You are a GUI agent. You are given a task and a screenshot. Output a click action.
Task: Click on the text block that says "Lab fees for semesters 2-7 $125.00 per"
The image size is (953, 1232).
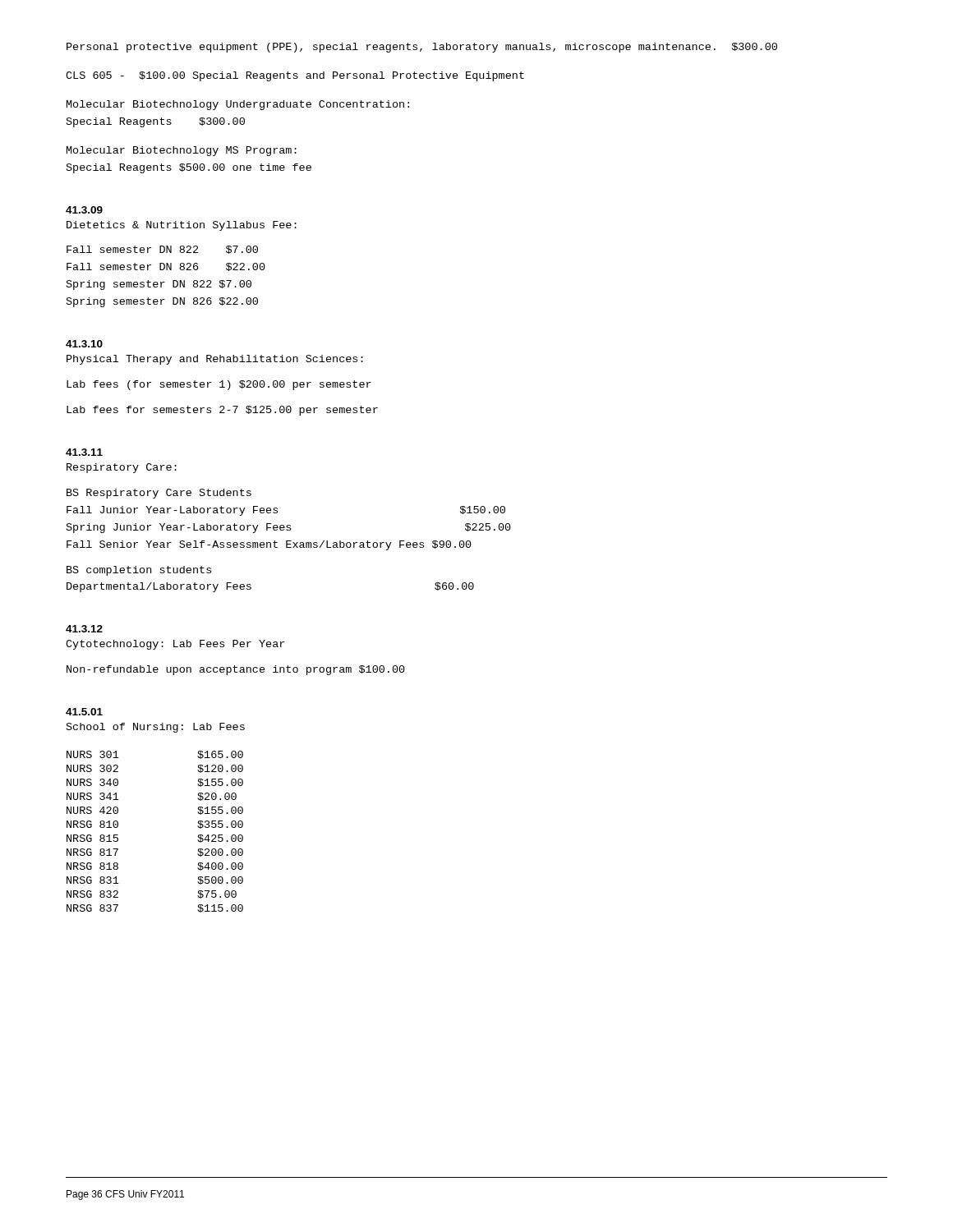pos(222,410)
